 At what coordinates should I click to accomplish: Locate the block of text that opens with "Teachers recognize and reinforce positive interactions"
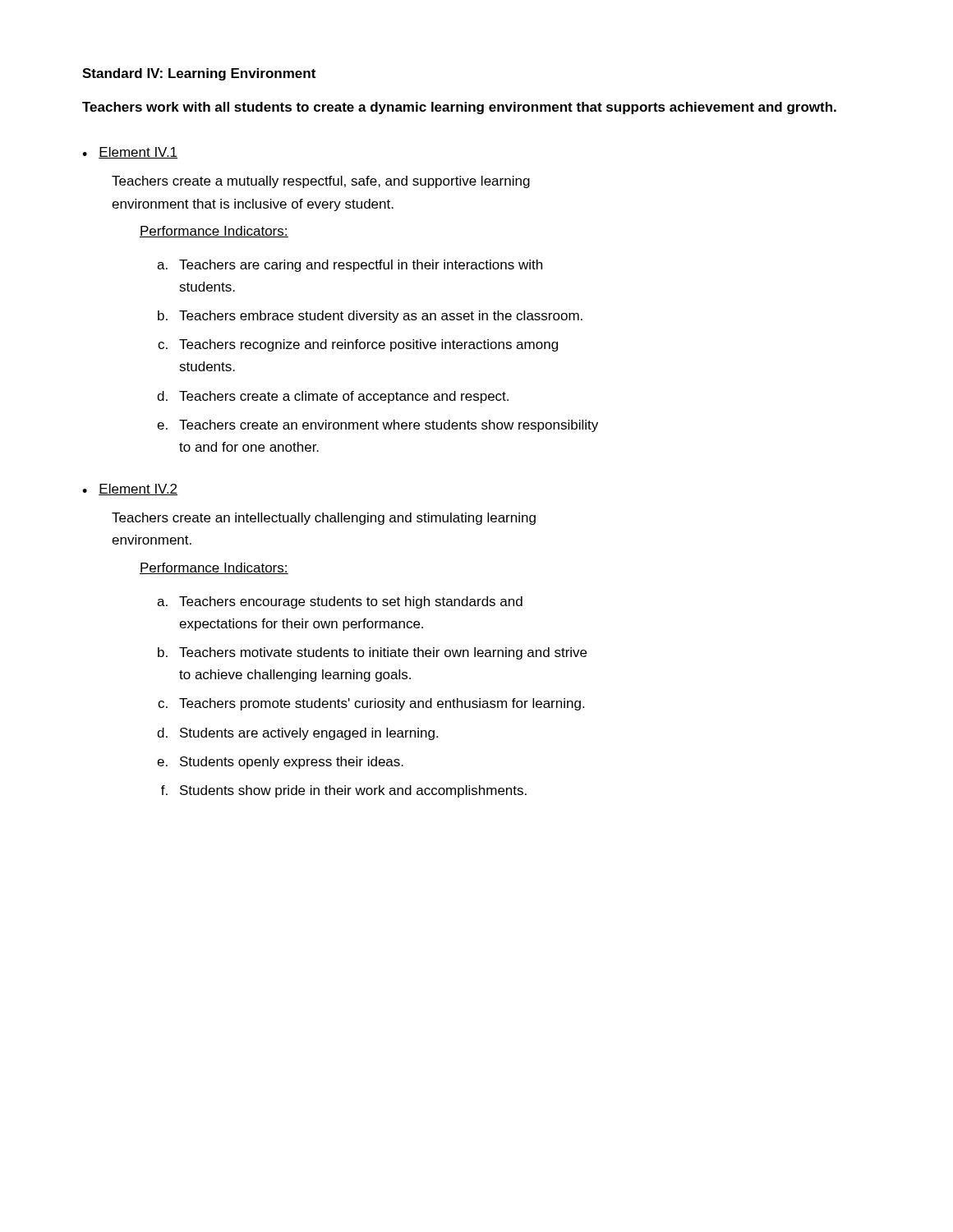pos(369,356)
